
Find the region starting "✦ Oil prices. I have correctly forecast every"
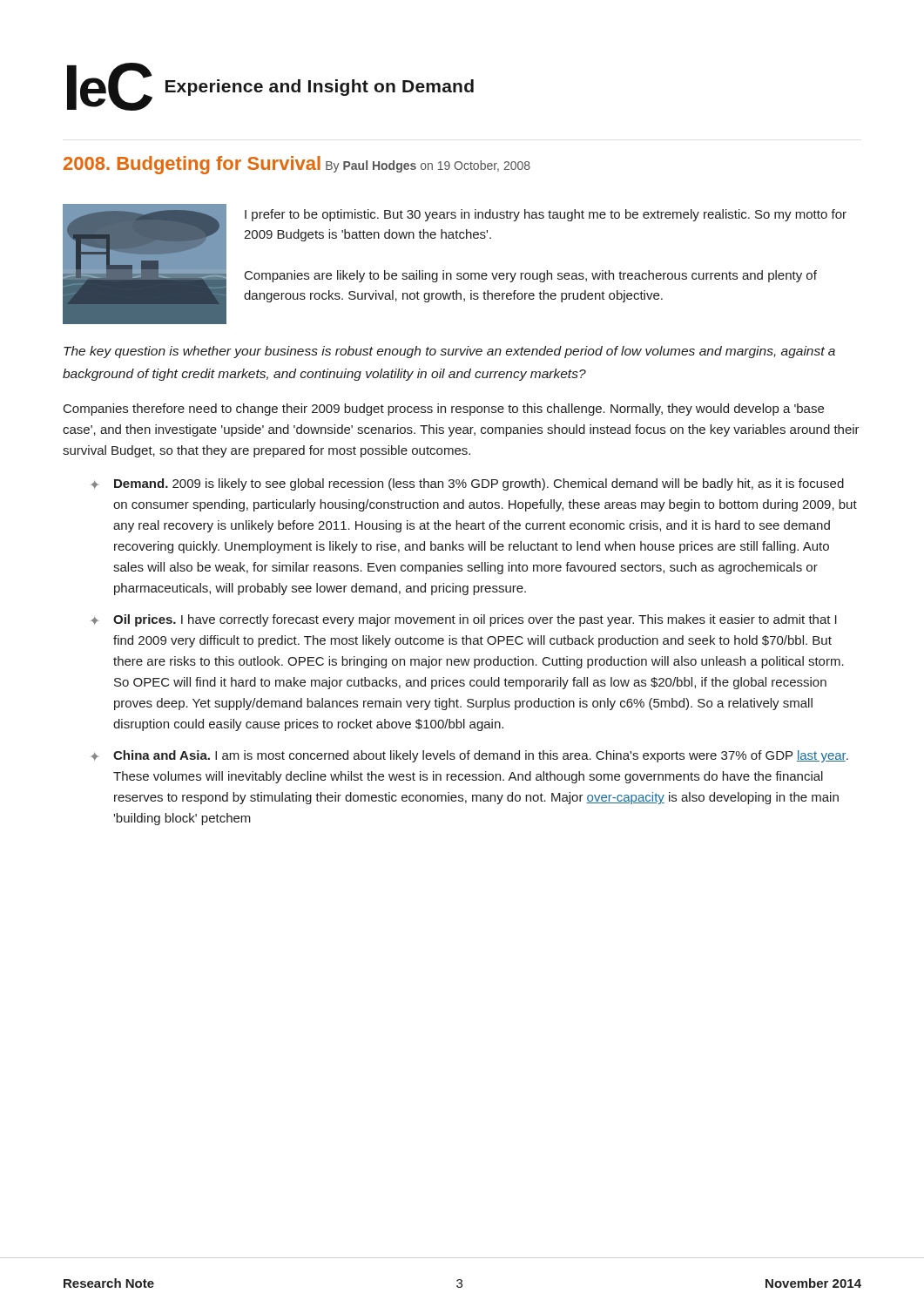pyautogui.click(x=475, y=672)
